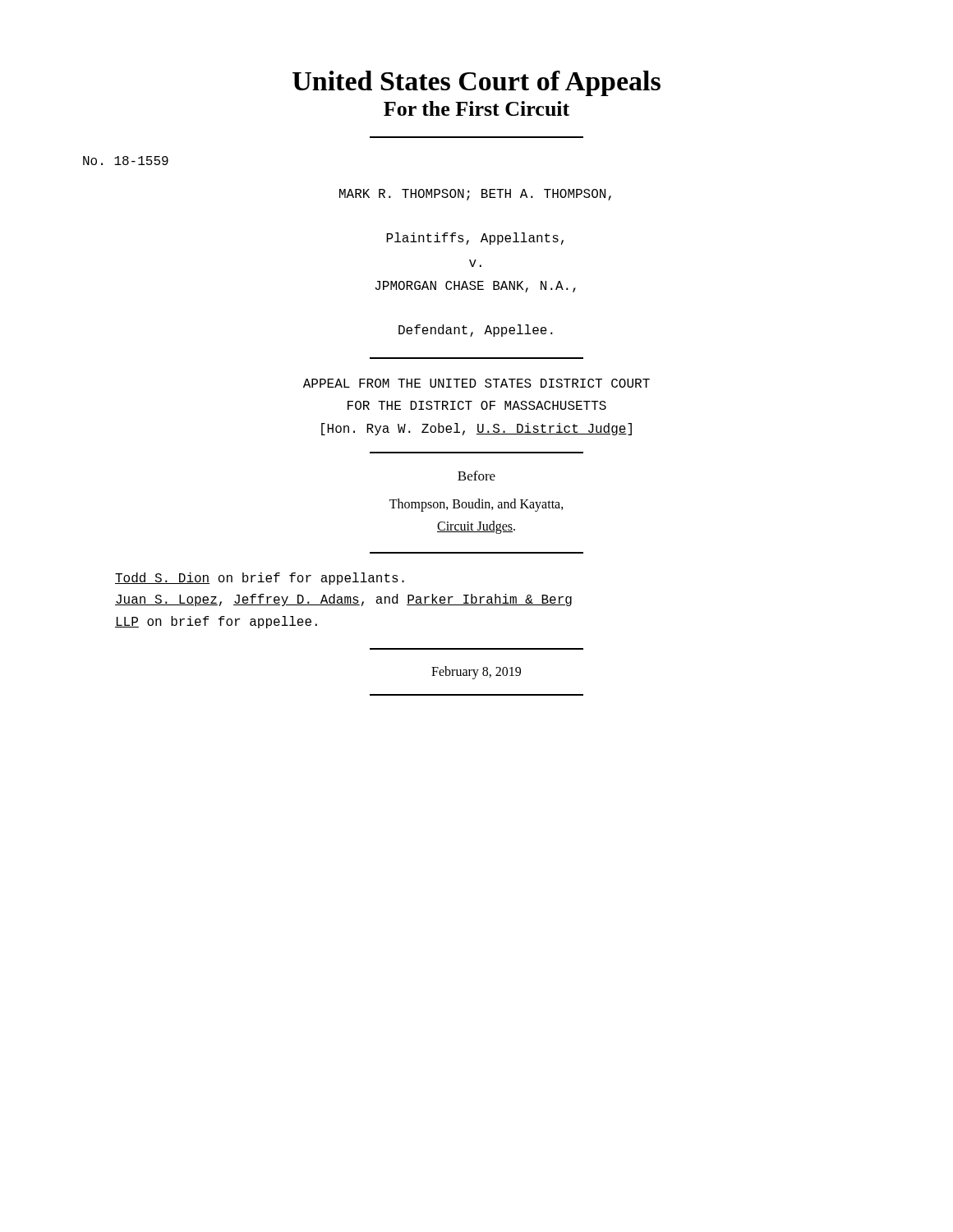Find "JPMORGAN CHASE BANK, N.A., Defendant, Appellee." on this page

[x=475, y=287]
